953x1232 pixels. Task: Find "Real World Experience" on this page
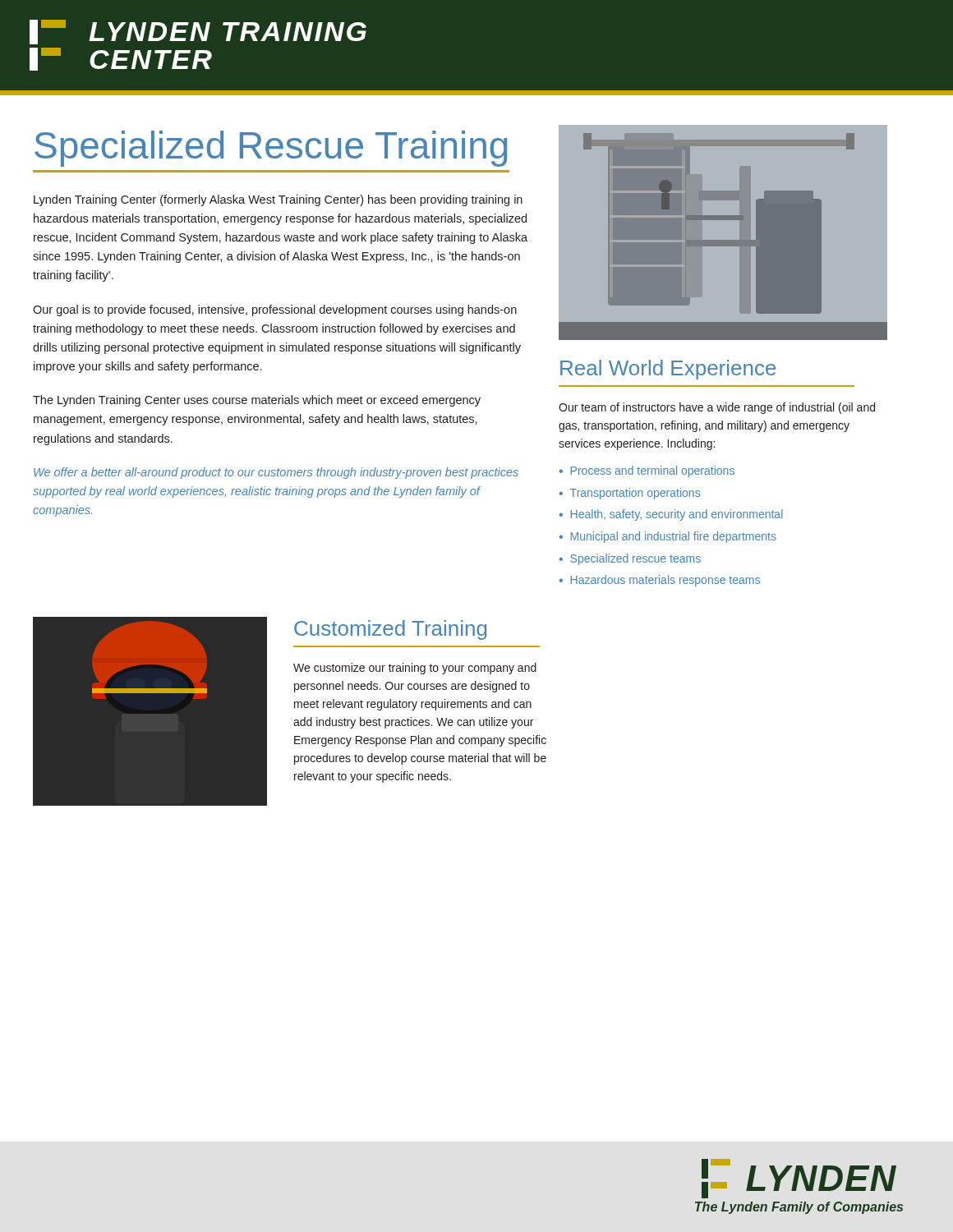click(x=668, y=368)
